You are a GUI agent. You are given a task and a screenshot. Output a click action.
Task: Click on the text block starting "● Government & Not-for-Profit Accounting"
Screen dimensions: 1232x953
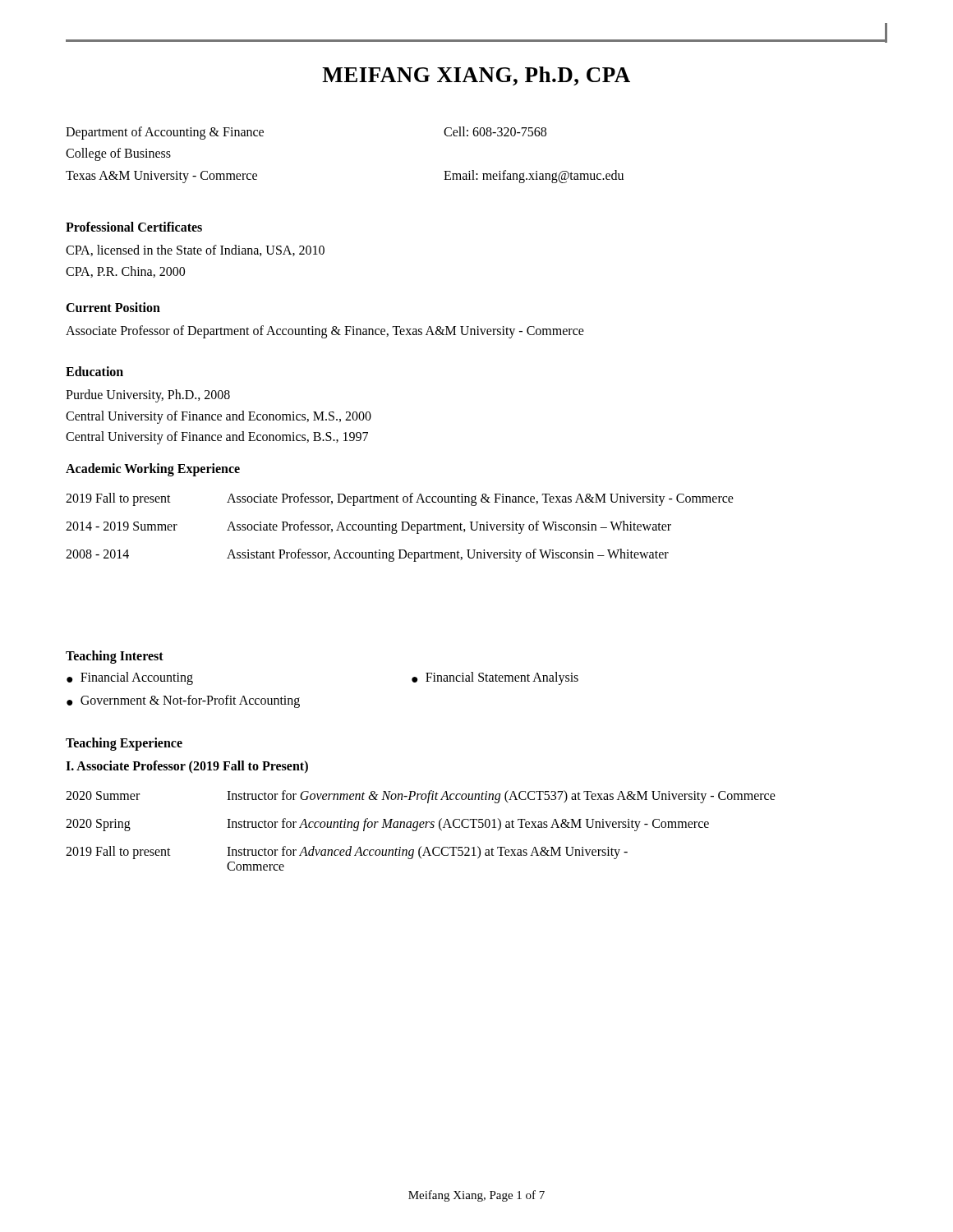point(183,701)
